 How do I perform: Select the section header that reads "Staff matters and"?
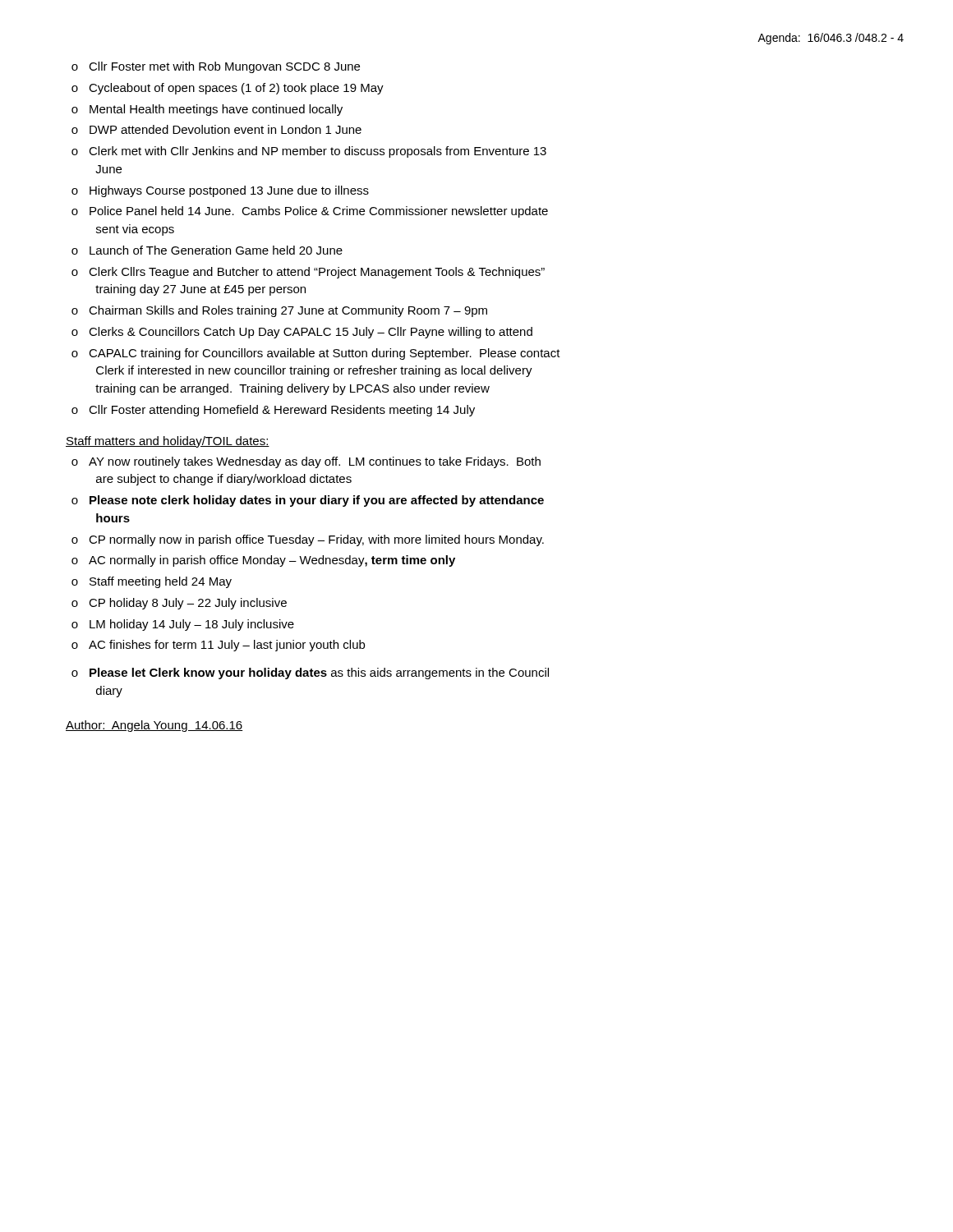167,440
